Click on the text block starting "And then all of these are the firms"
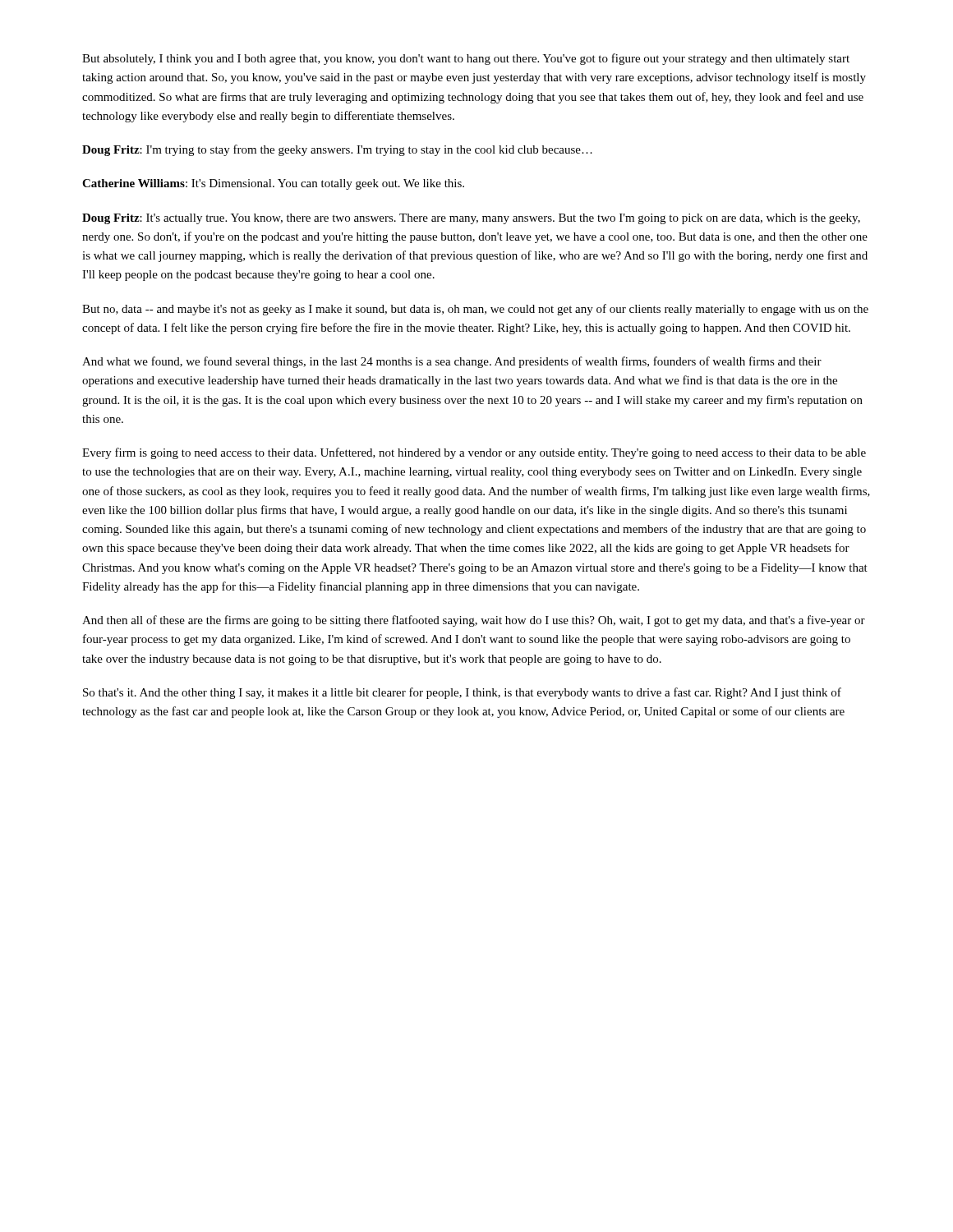Screen dimensions: 1232x953 (473, 639)
